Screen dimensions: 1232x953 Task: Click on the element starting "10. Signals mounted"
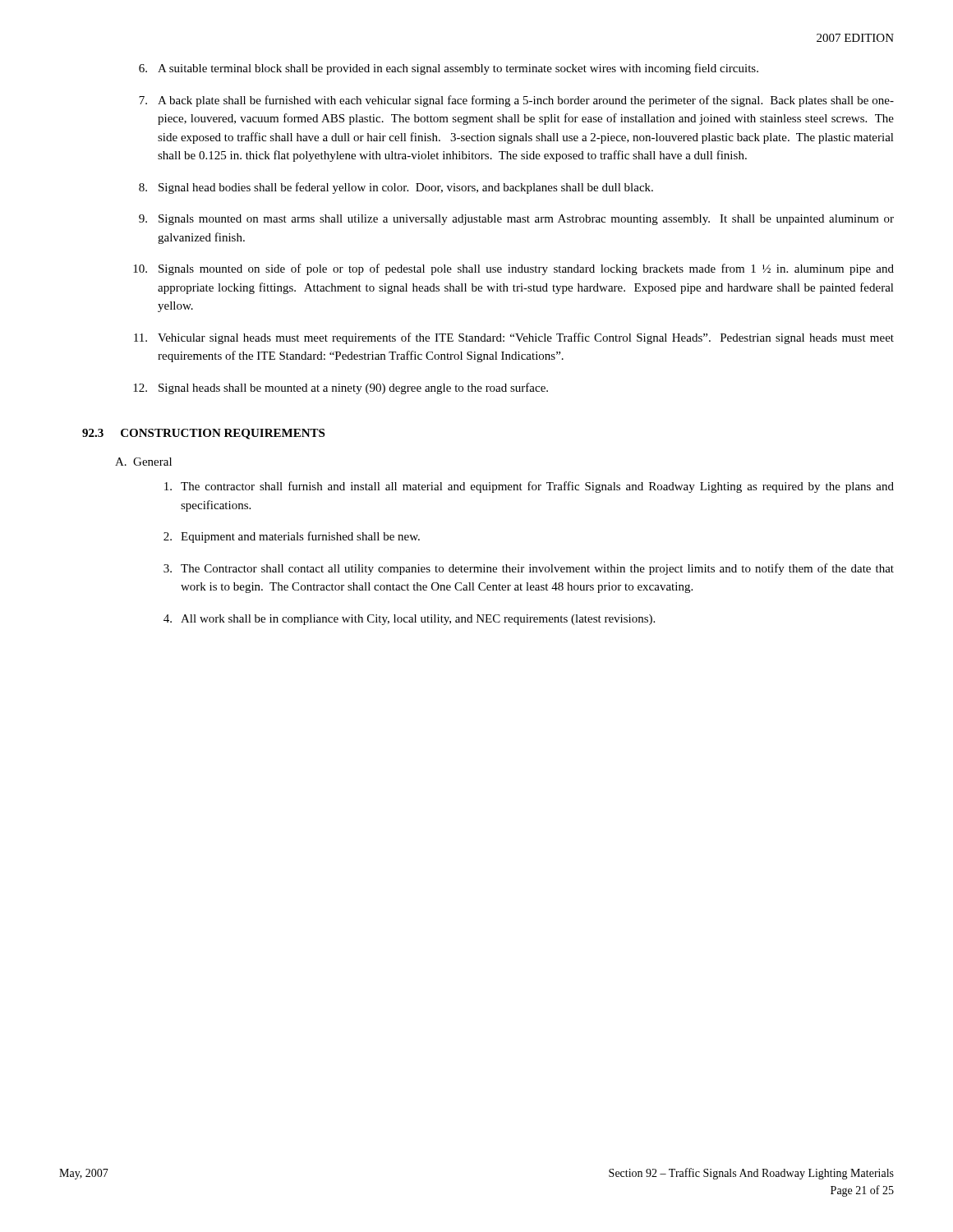[x=488, y=287]
